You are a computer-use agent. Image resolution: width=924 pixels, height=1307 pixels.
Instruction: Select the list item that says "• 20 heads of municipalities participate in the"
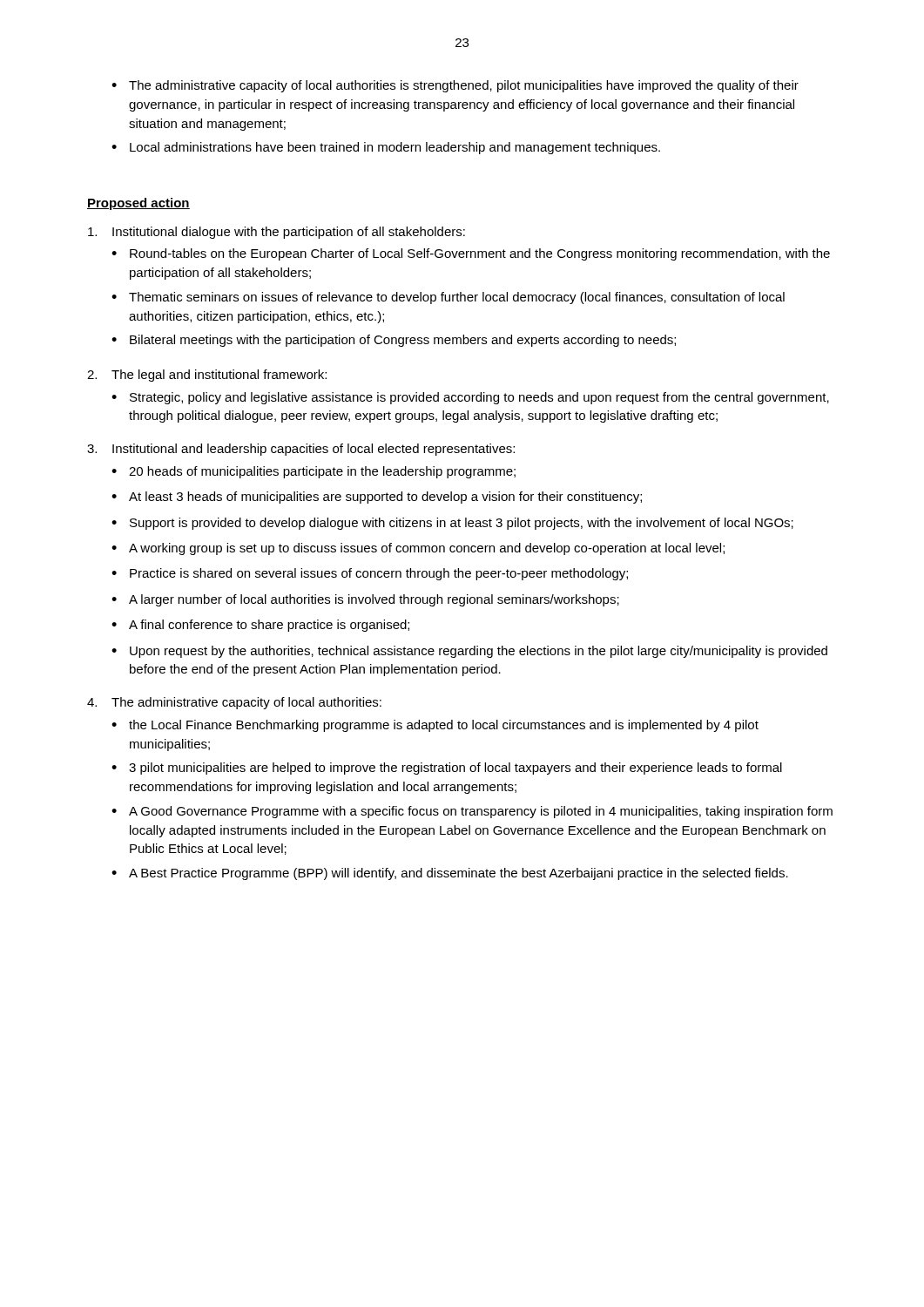coord(474,472)
